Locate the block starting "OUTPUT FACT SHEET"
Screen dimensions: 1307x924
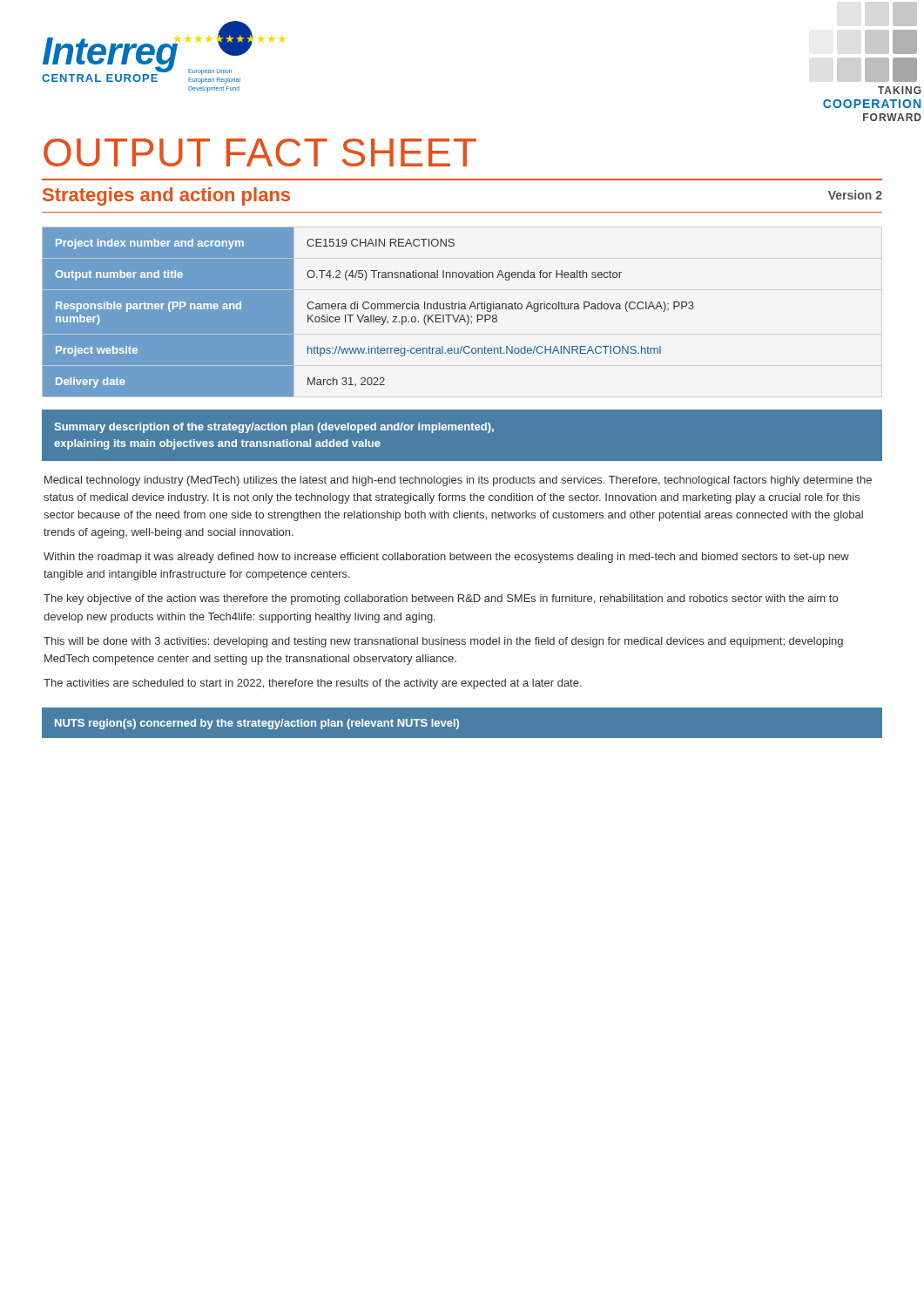[260, 153]
